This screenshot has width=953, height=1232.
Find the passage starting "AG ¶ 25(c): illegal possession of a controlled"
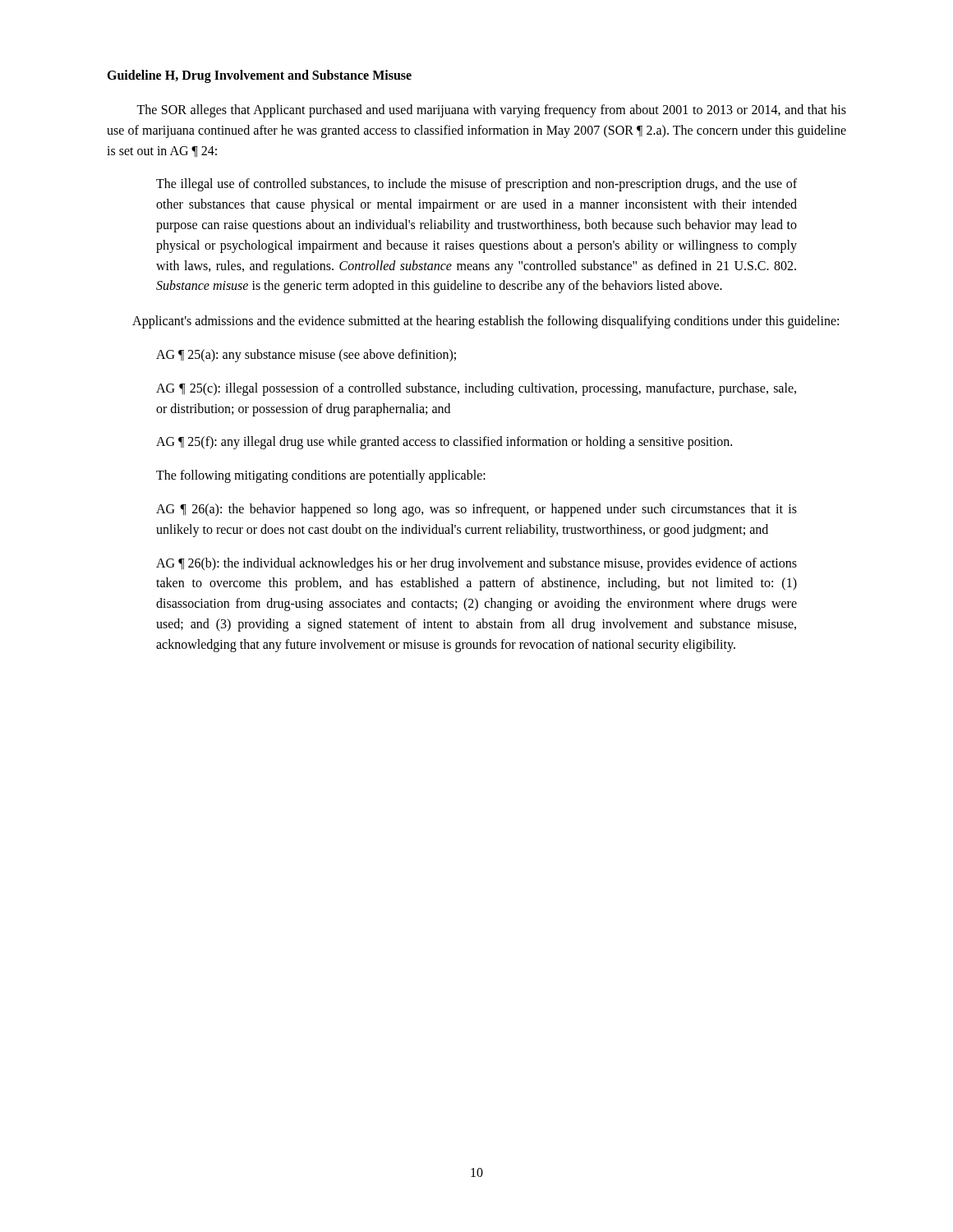click(476, 398)
